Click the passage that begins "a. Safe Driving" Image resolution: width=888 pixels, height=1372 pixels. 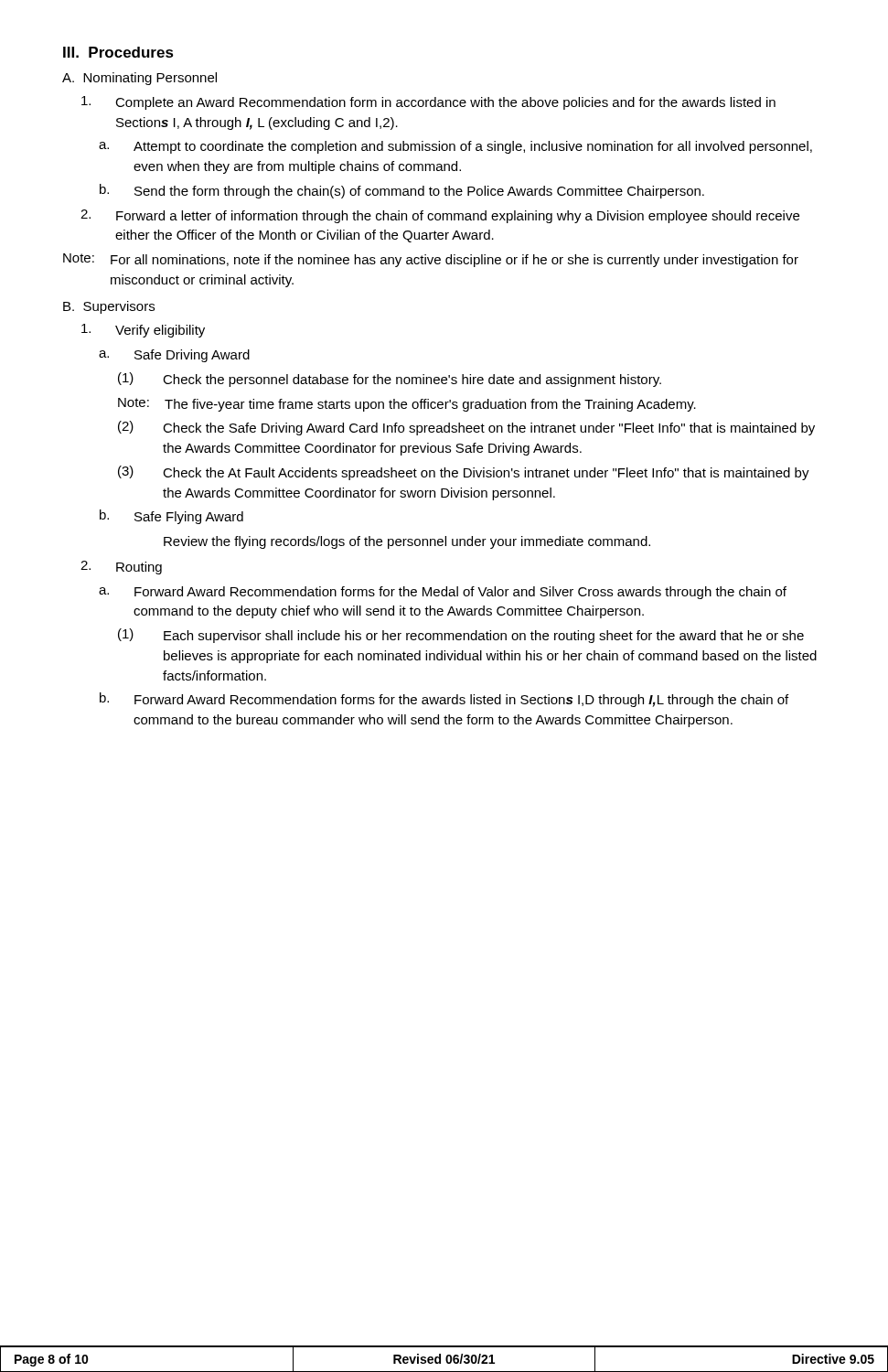[x=174, y=356]
